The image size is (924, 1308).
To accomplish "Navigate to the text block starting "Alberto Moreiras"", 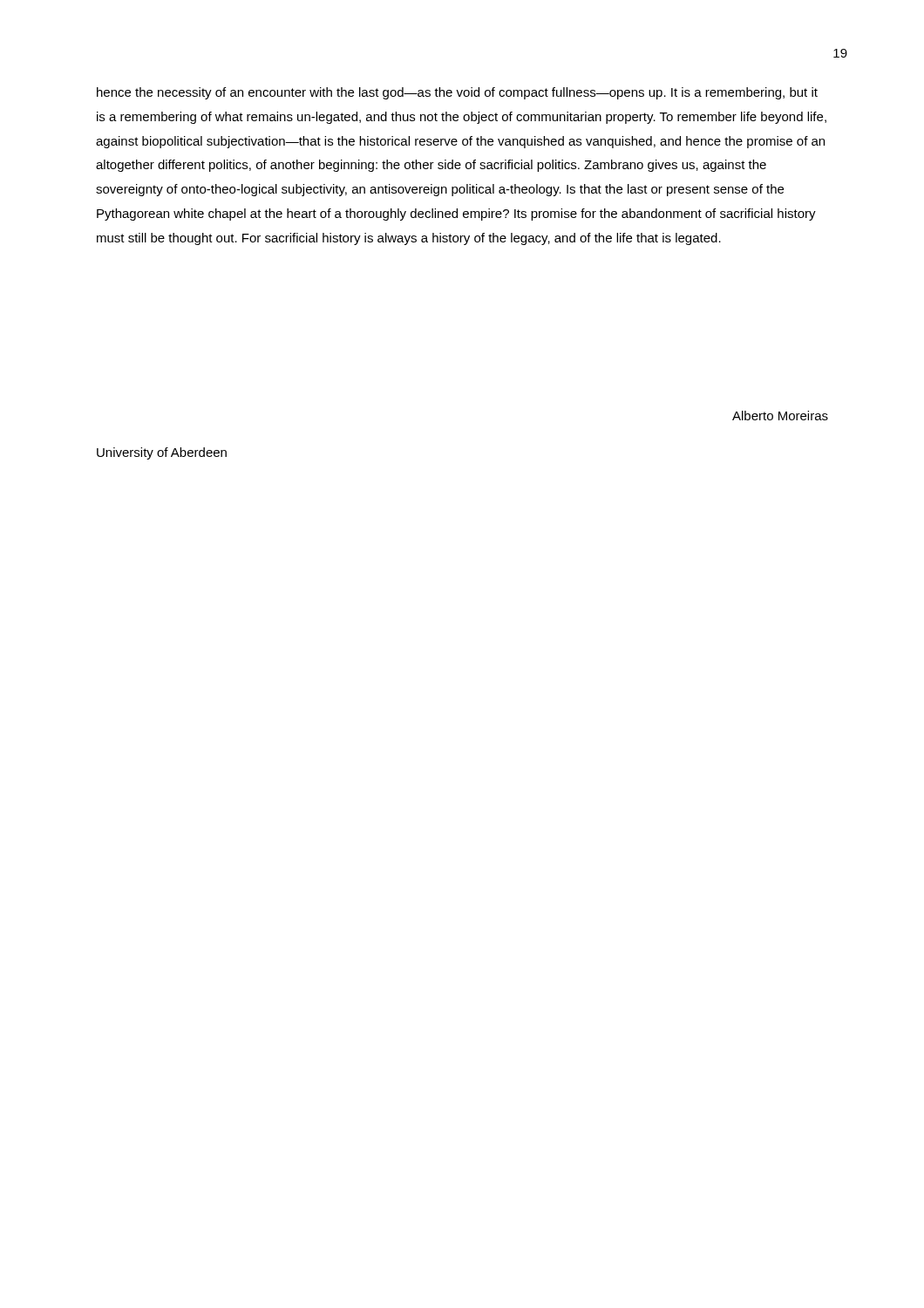I will pos(780,415).
